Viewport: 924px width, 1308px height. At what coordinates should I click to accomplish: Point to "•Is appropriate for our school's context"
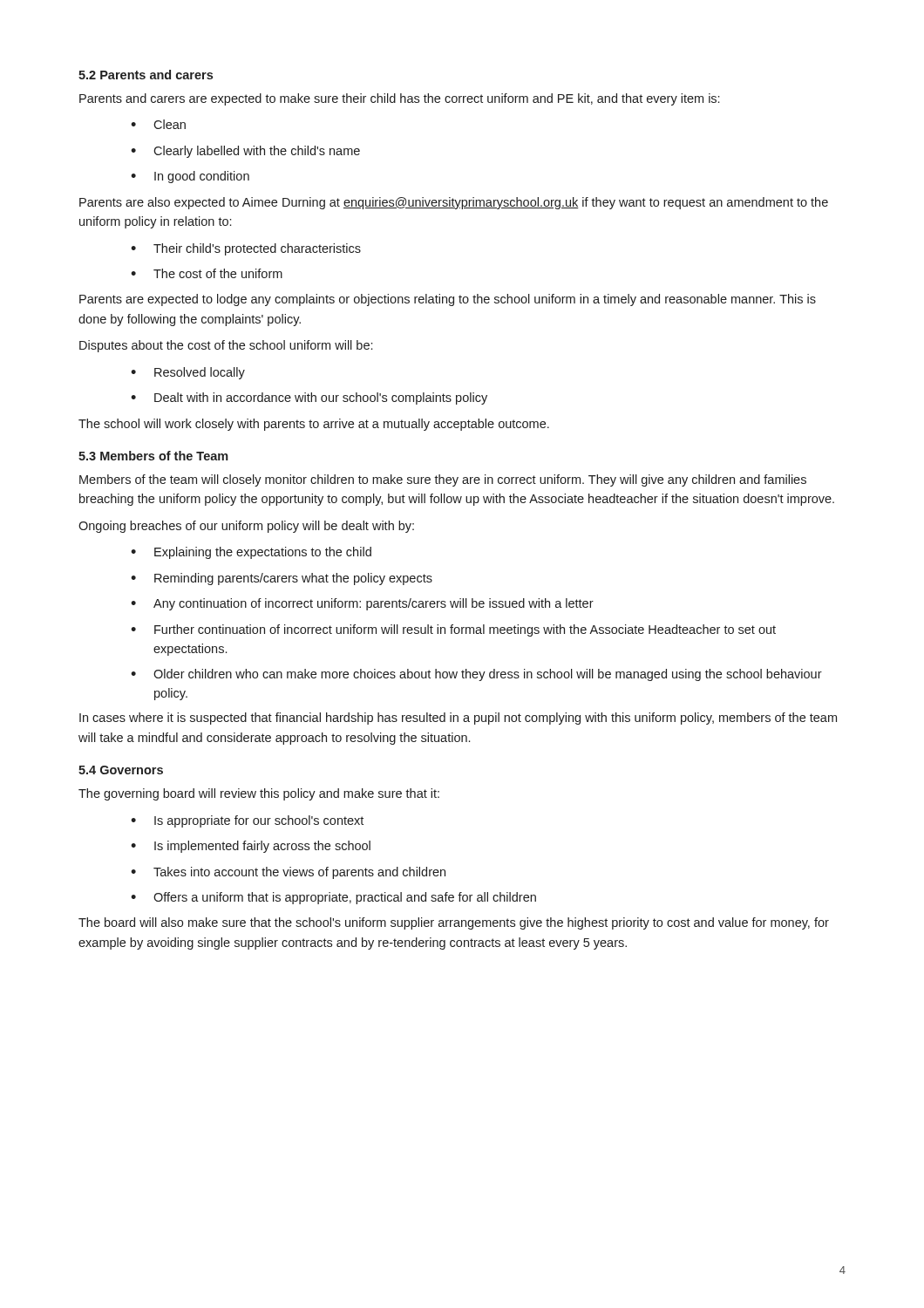247,821
